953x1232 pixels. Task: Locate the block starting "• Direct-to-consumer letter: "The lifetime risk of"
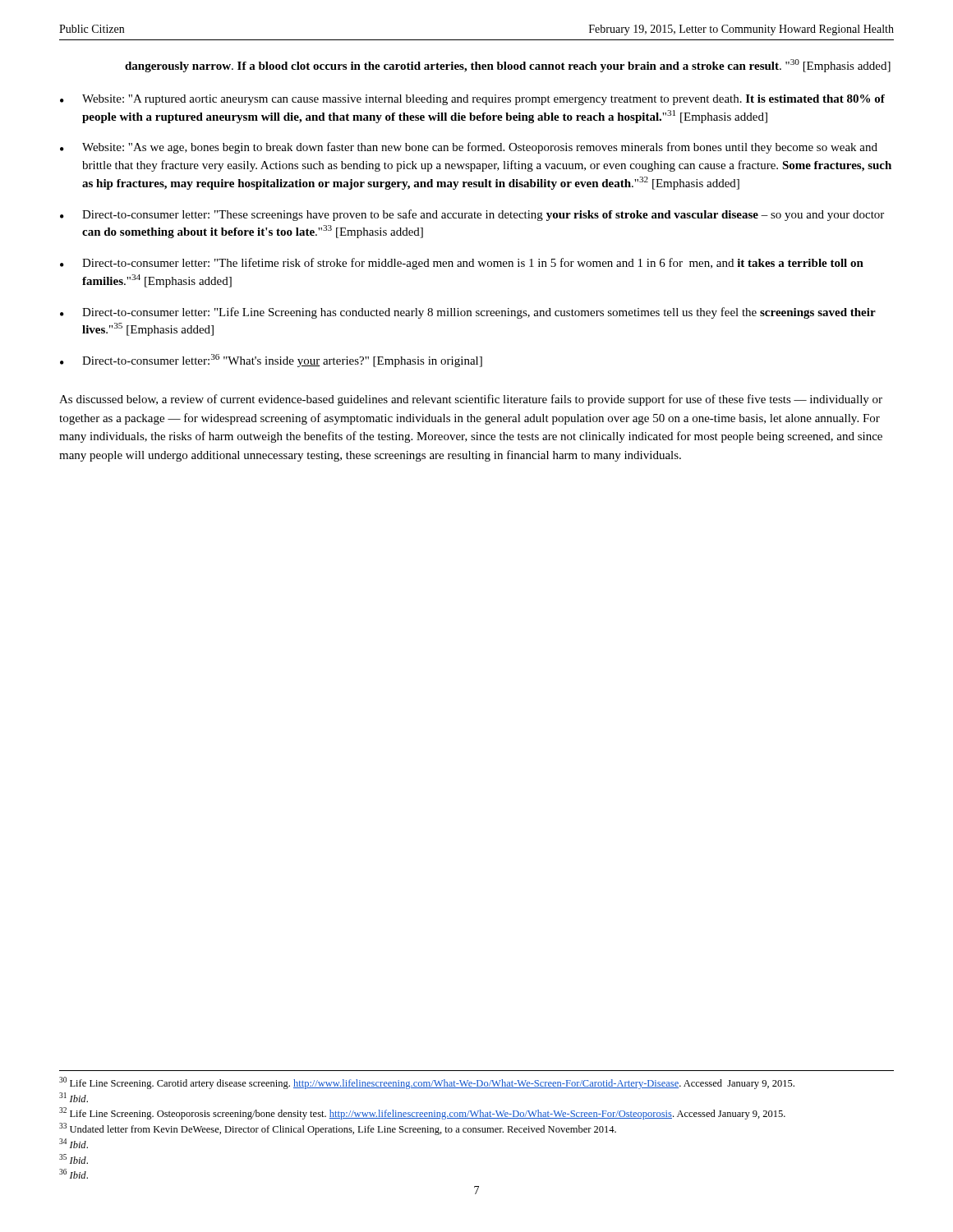(476, 273)
